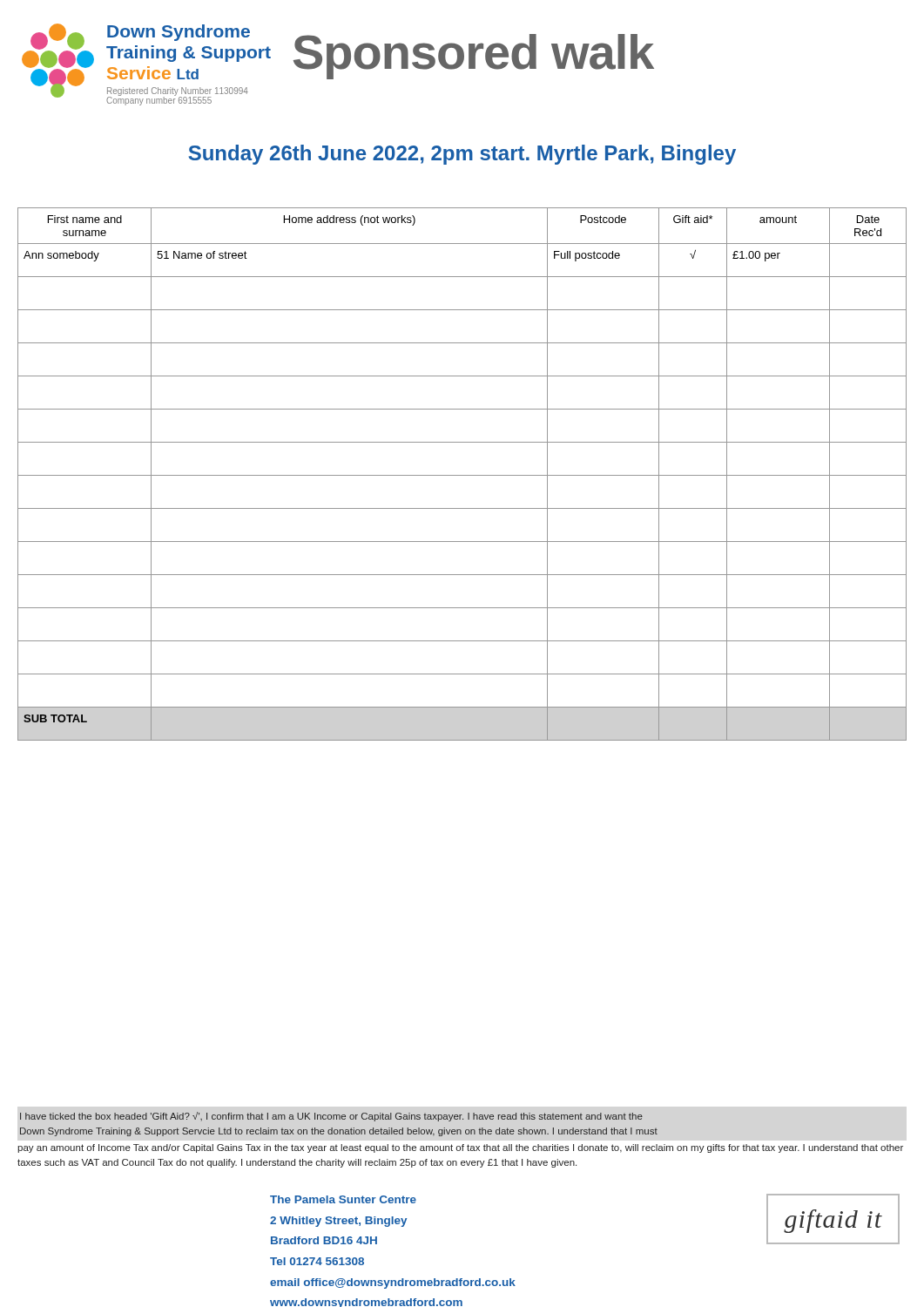Click on the text block starting "I have ticked the box headed 'Gift Aid?"
The height and width of the screenshot is (1307, 924).
[x=462, y=1137]
